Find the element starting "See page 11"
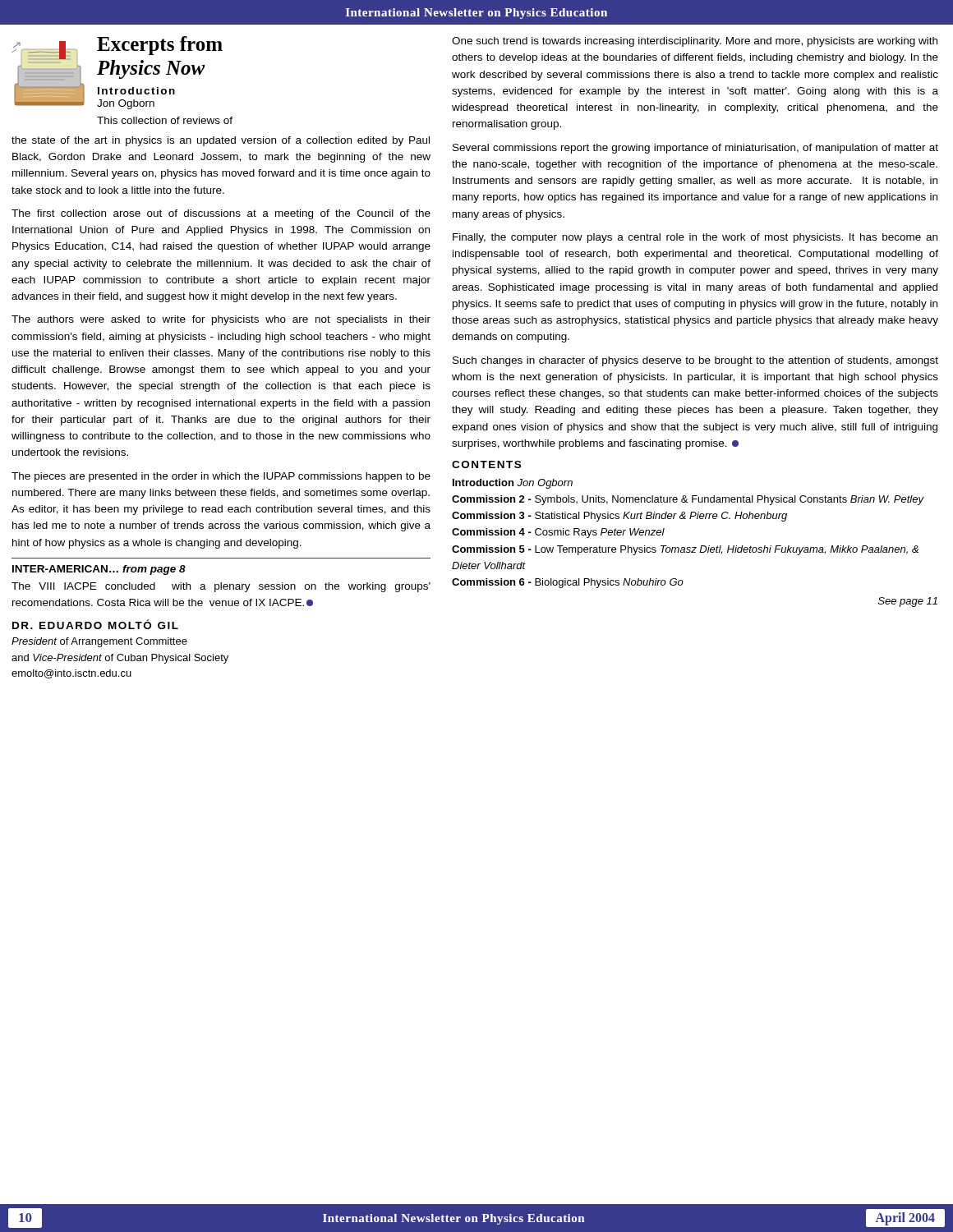This screenshot has width=953, height=1232. click(908, 601)
